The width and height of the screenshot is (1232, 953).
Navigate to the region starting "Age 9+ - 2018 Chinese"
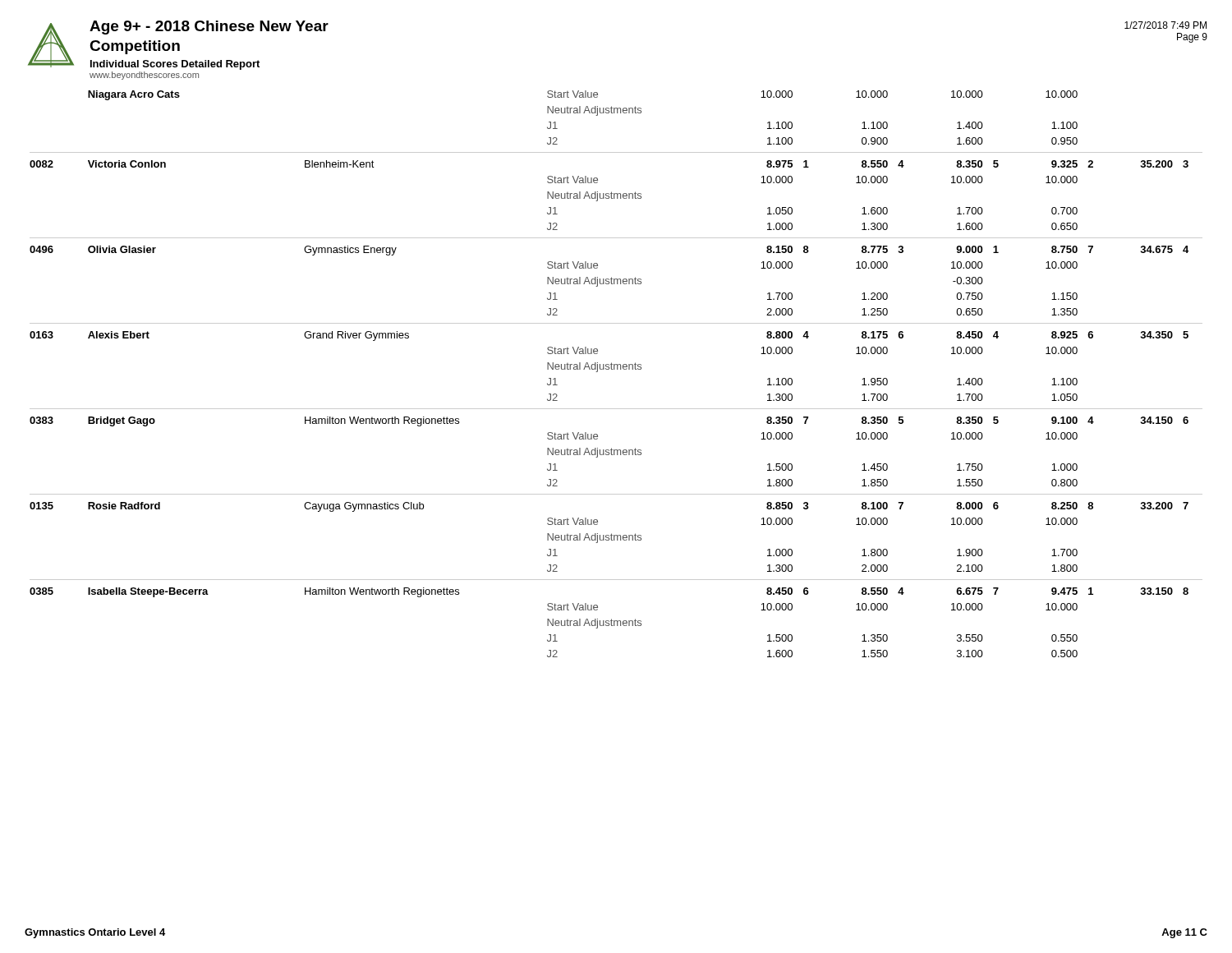[x=209, y=26]
